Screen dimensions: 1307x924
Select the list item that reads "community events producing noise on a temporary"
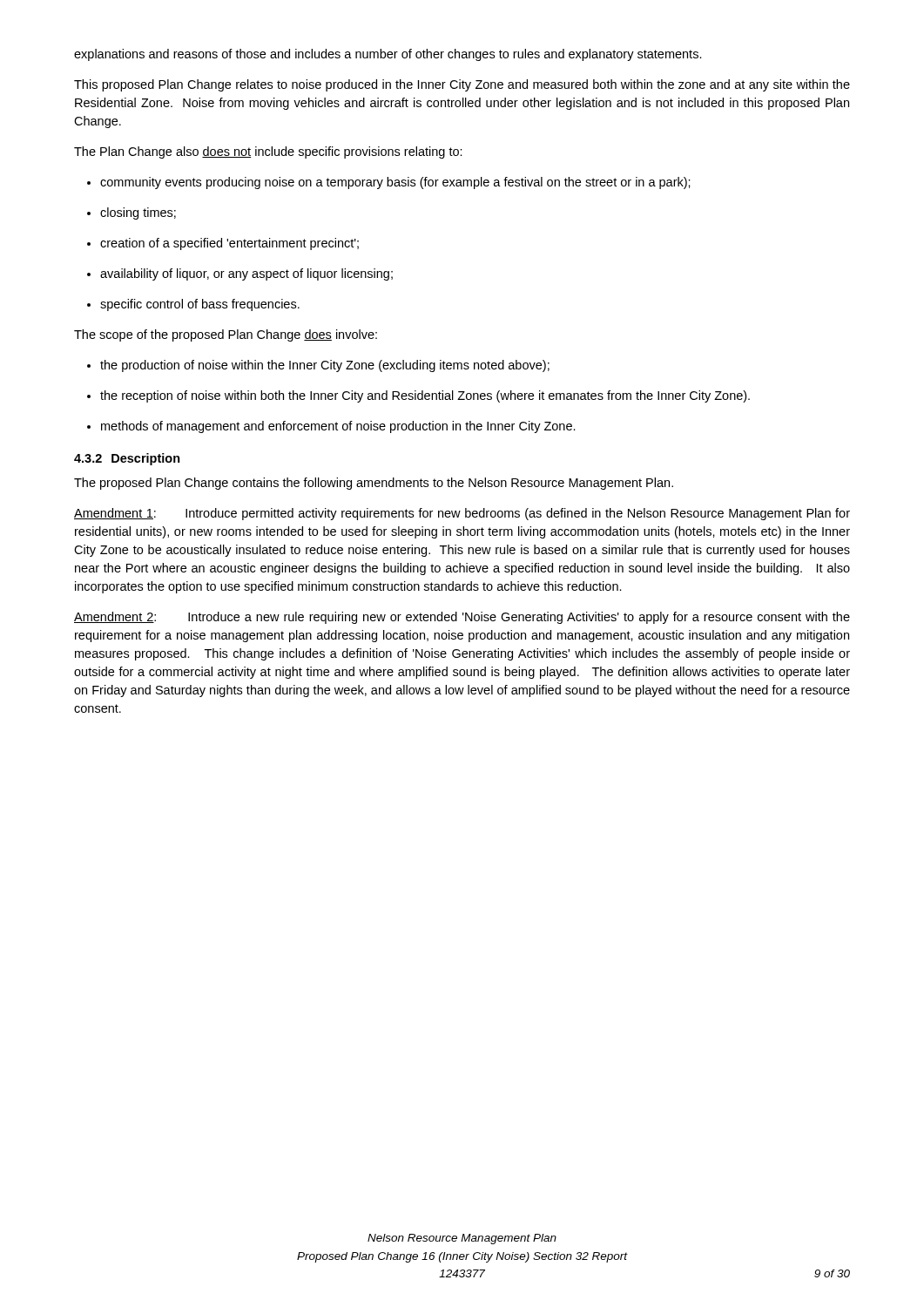[462, 183]
